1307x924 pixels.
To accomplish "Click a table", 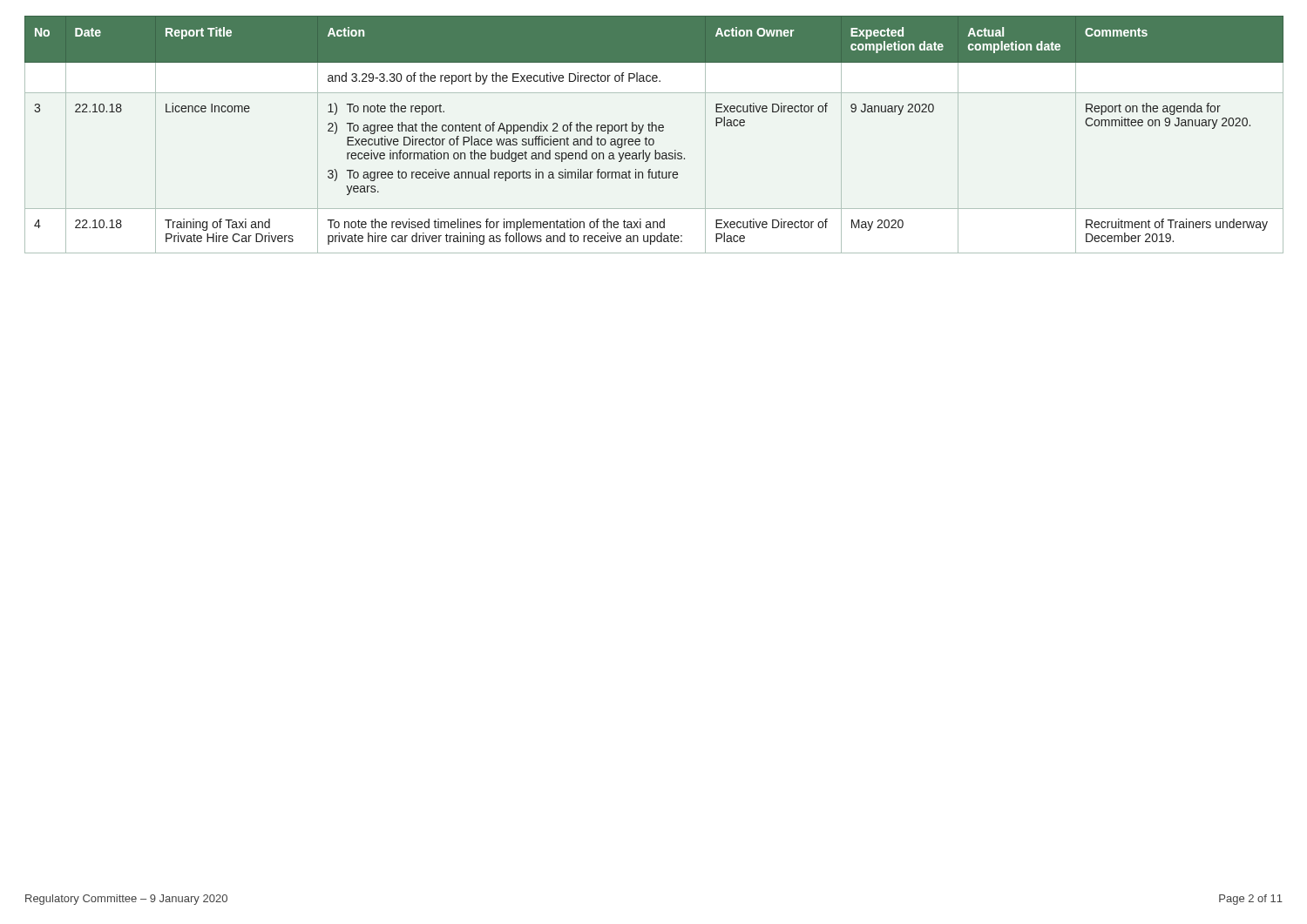I will pyautogui.click(x=654, y=135).
